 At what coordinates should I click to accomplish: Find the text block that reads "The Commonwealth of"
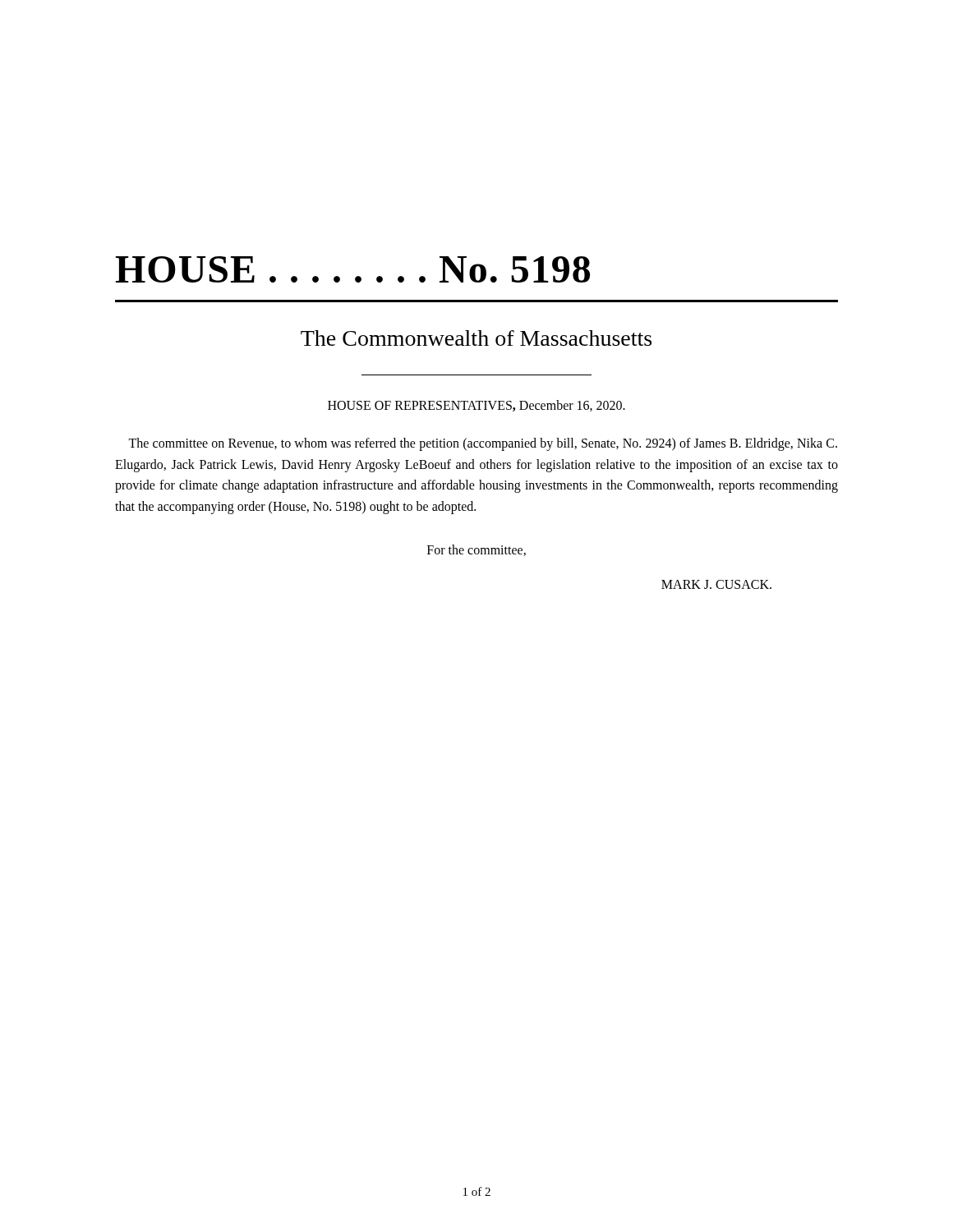coord(476,338)
